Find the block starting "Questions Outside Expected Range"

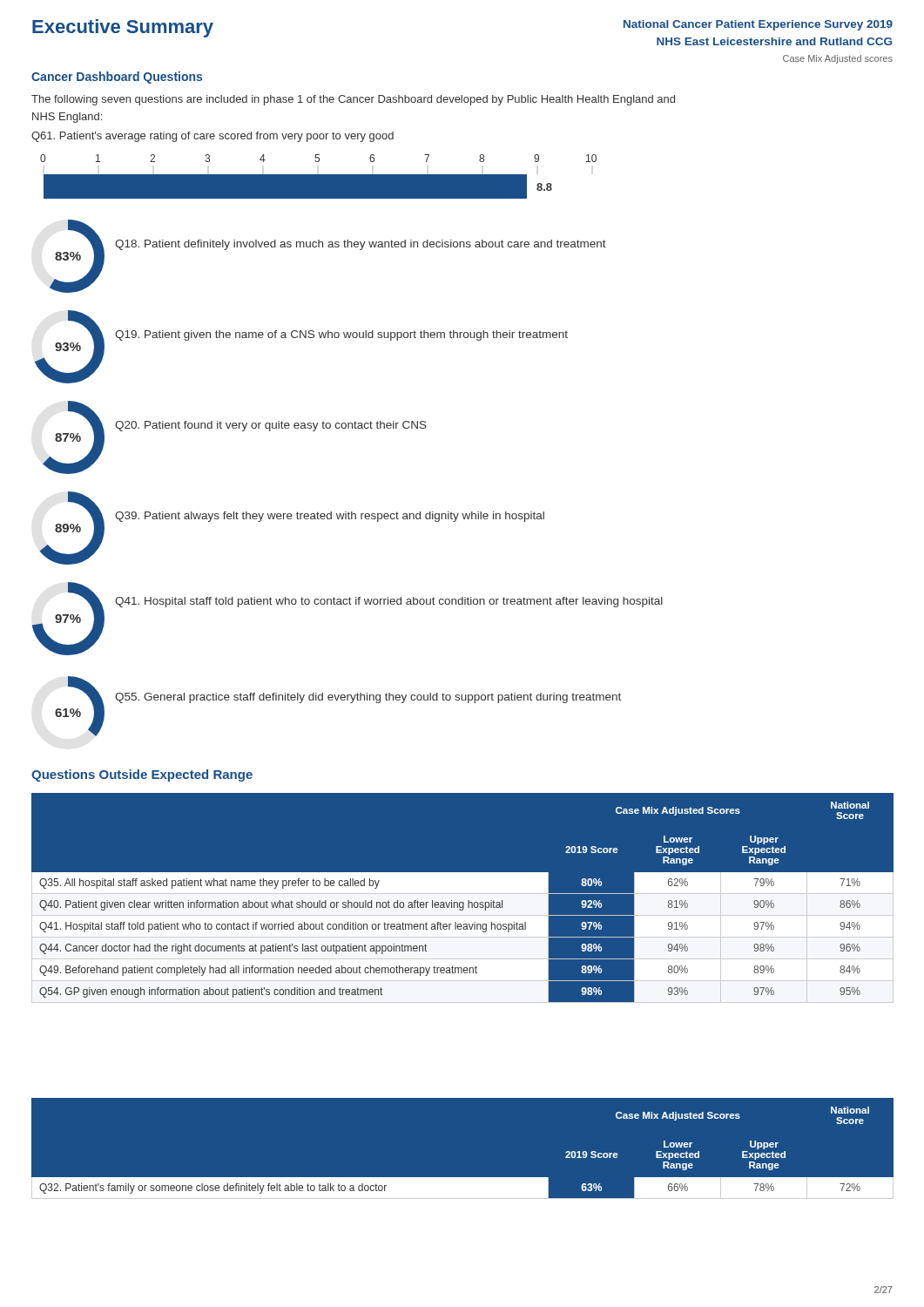click(142, 774)
